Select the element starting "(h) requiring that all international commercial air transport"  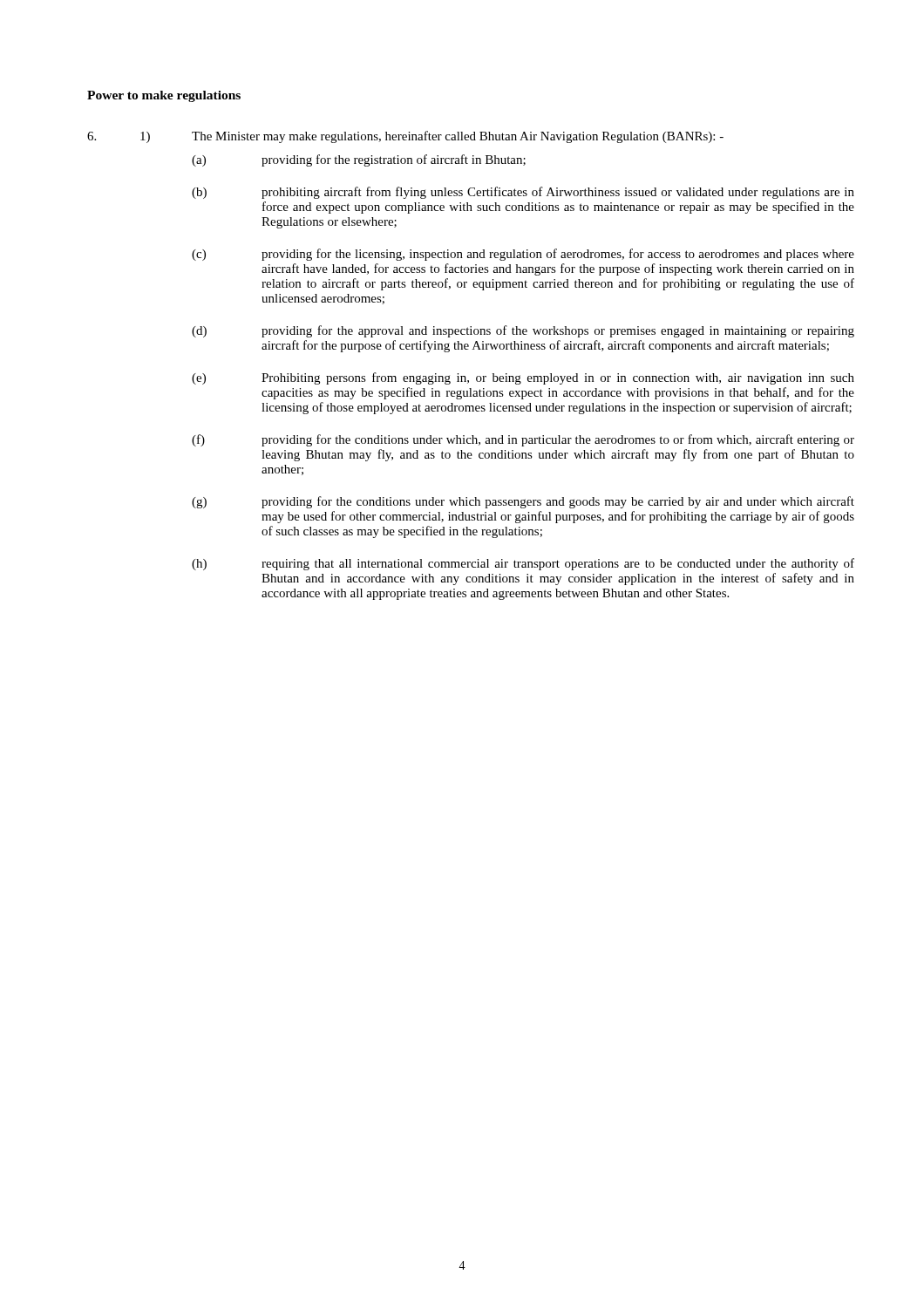click(x=523, y=579)
